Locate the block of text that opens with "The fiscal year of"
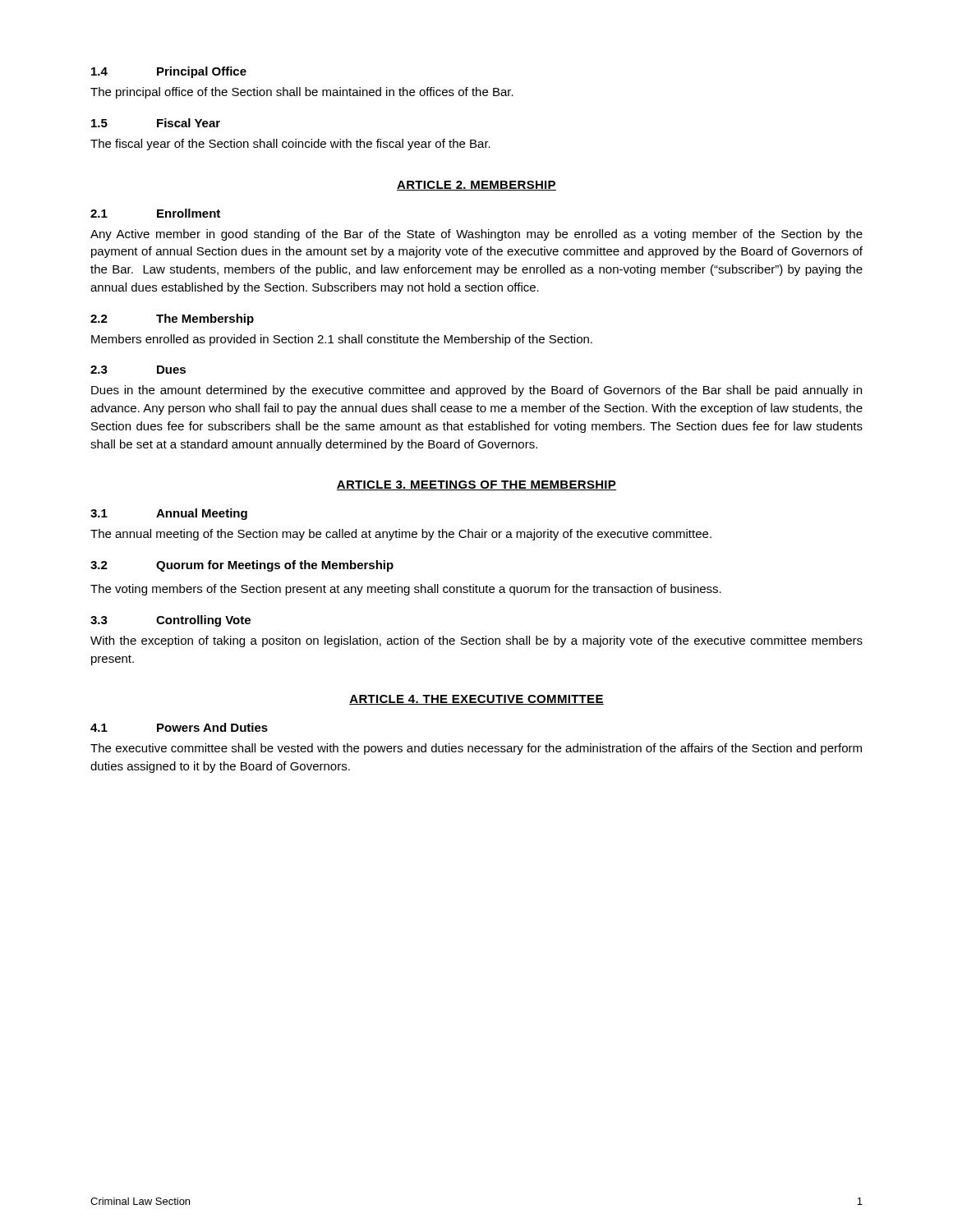This screenshot has width=953, height=1232. coord(291,143)
